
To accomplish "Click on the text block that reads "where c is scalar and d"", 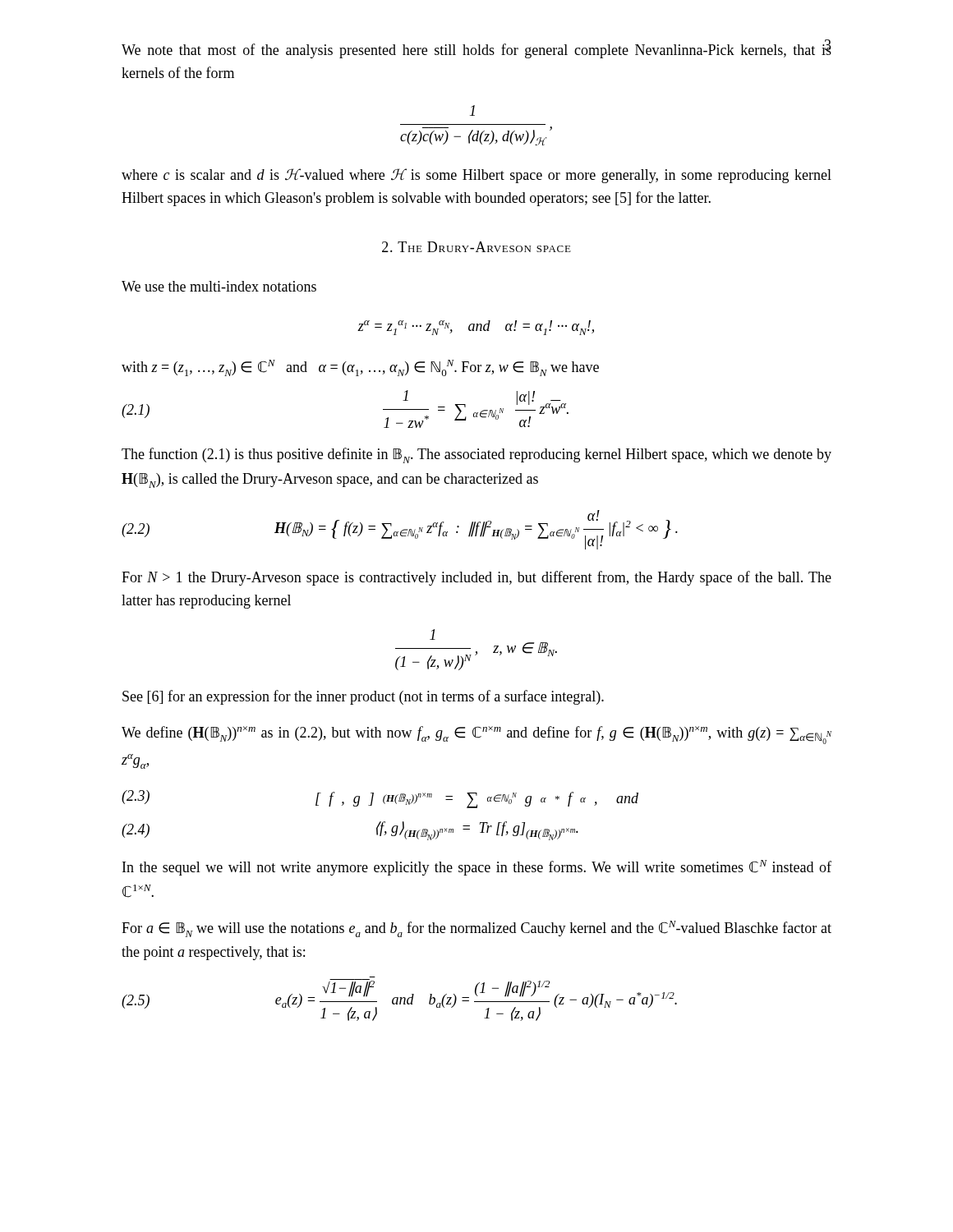I will (x=476, y=187).
